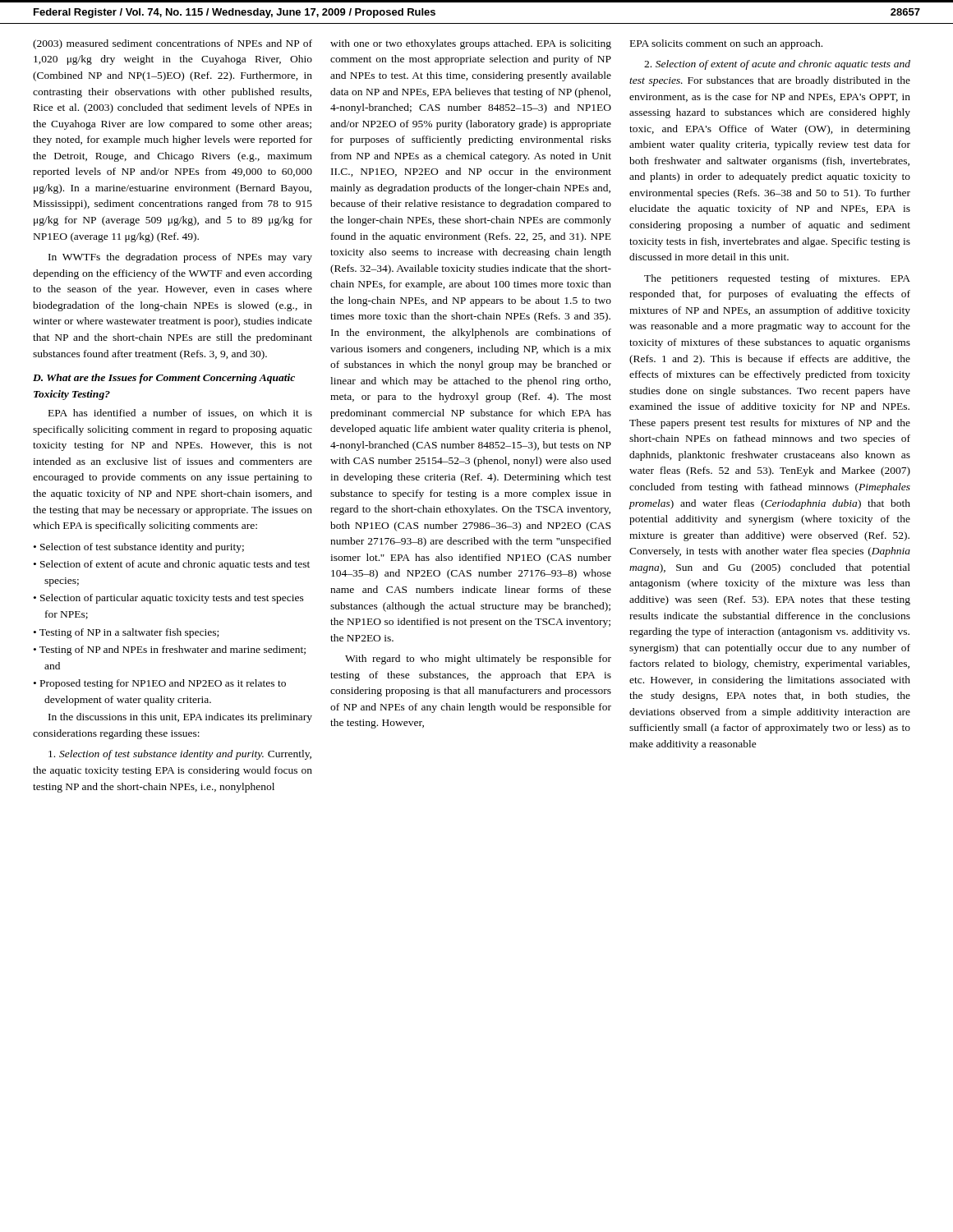Locate the list item containing "Selection of particular"
Viewport: 953px width, 1232px height.
click(172, 606)
